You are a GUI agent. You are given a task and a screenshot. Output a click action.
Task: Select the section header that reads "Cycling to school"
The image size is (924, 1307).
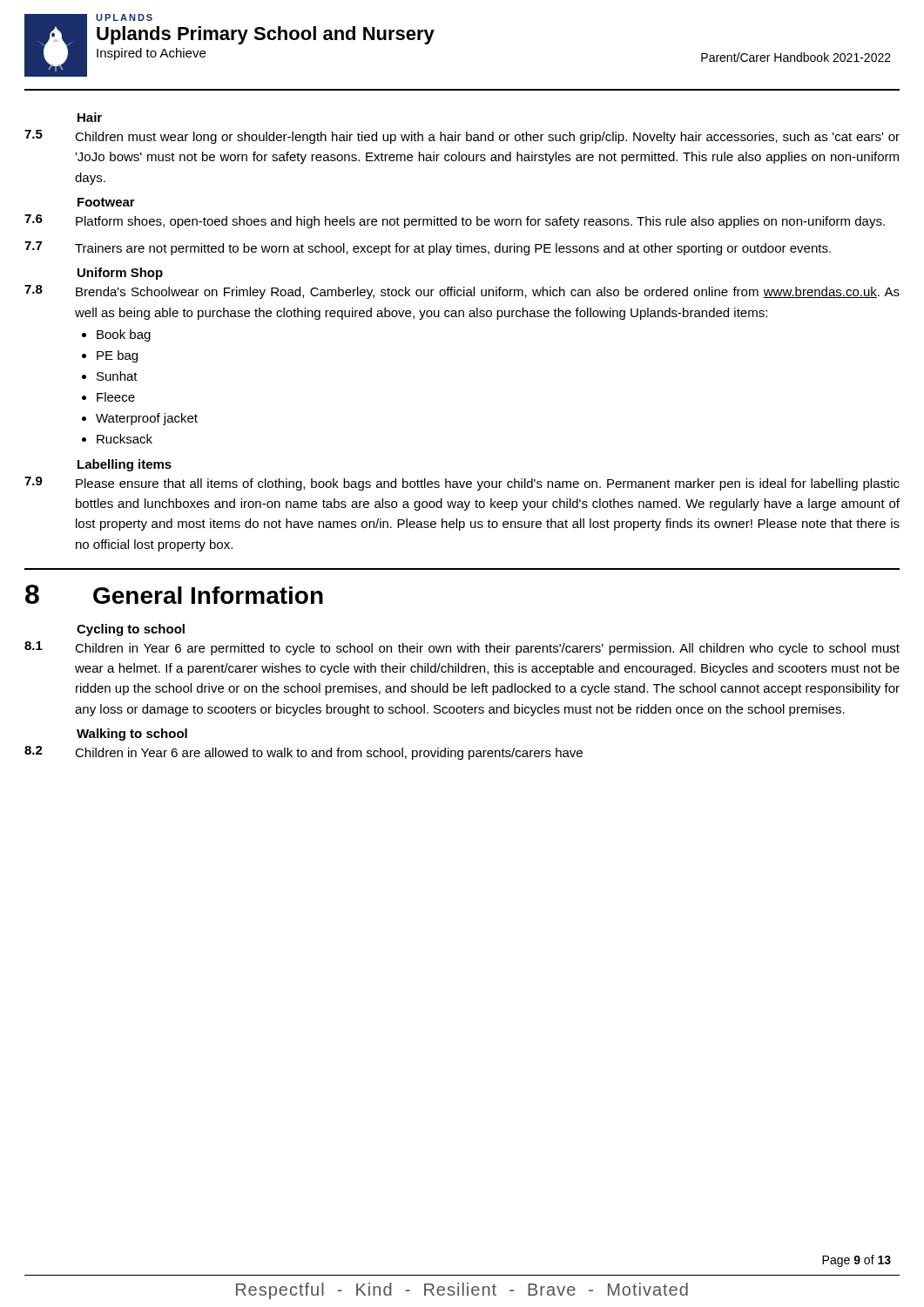coord(131,628)
